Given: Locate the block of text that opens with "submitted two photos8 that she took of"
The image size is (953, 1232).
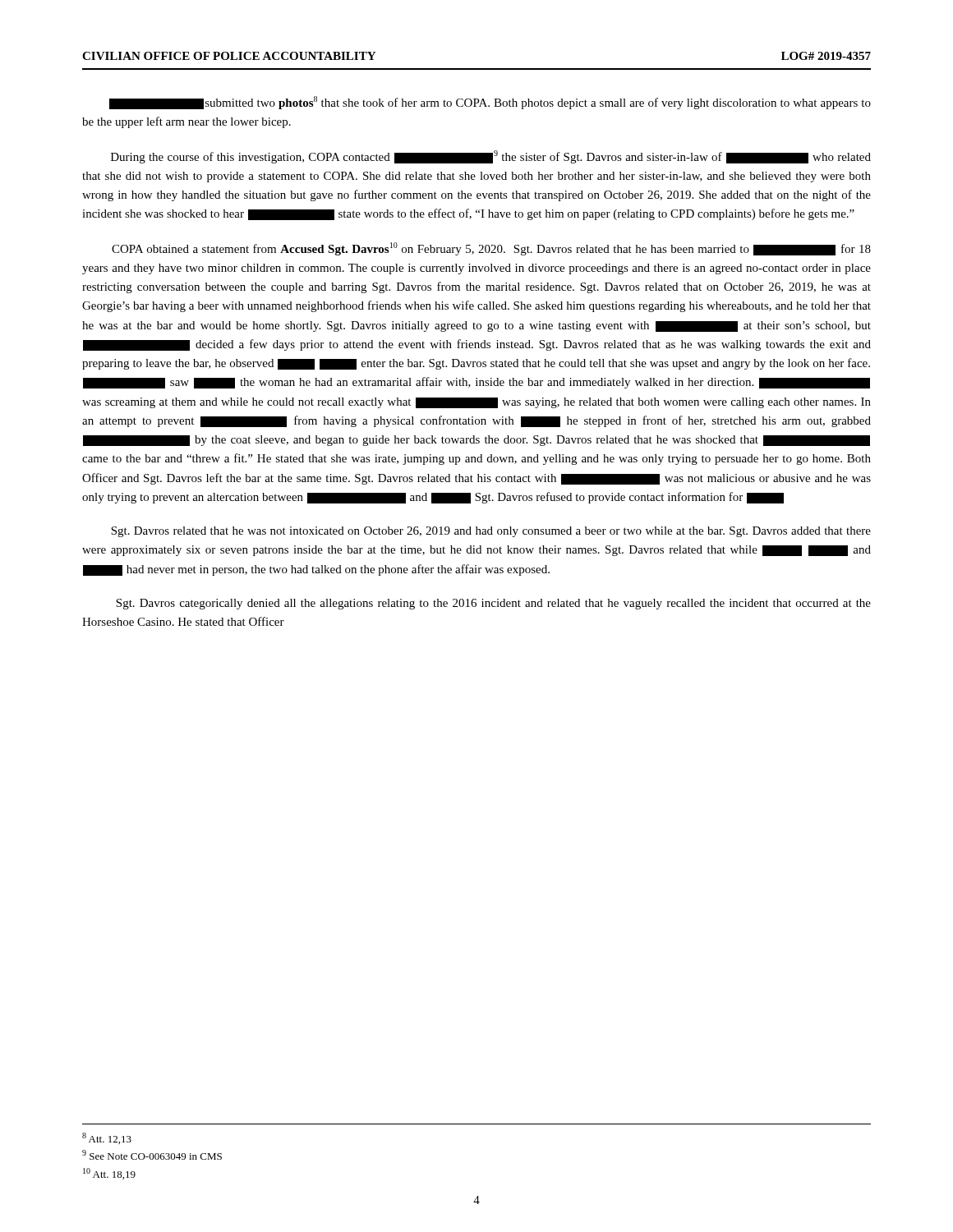Looking at the screenshot, I should (x=476, y=111).
